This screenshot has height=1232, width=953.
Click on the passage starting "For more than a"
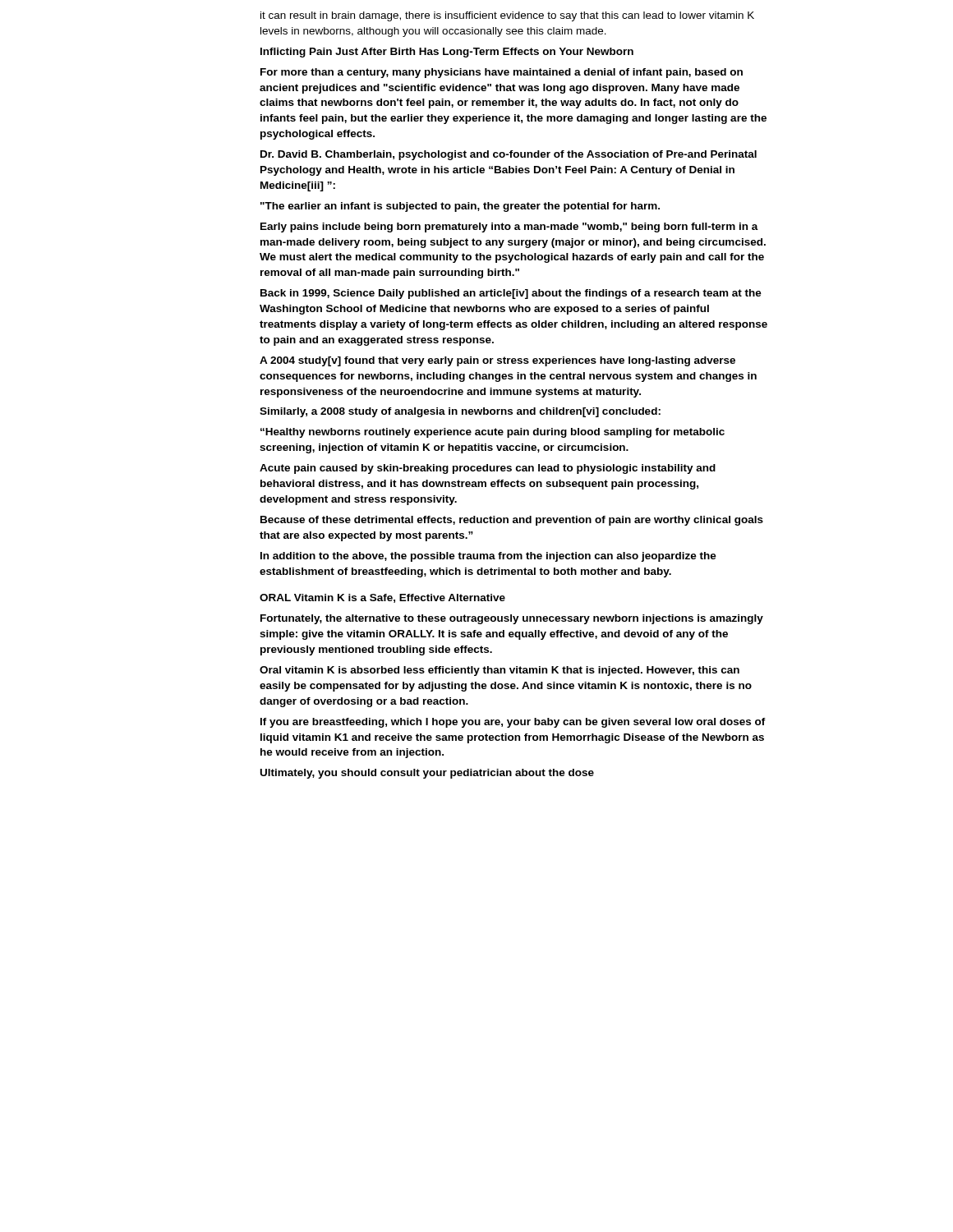[514, 103]
